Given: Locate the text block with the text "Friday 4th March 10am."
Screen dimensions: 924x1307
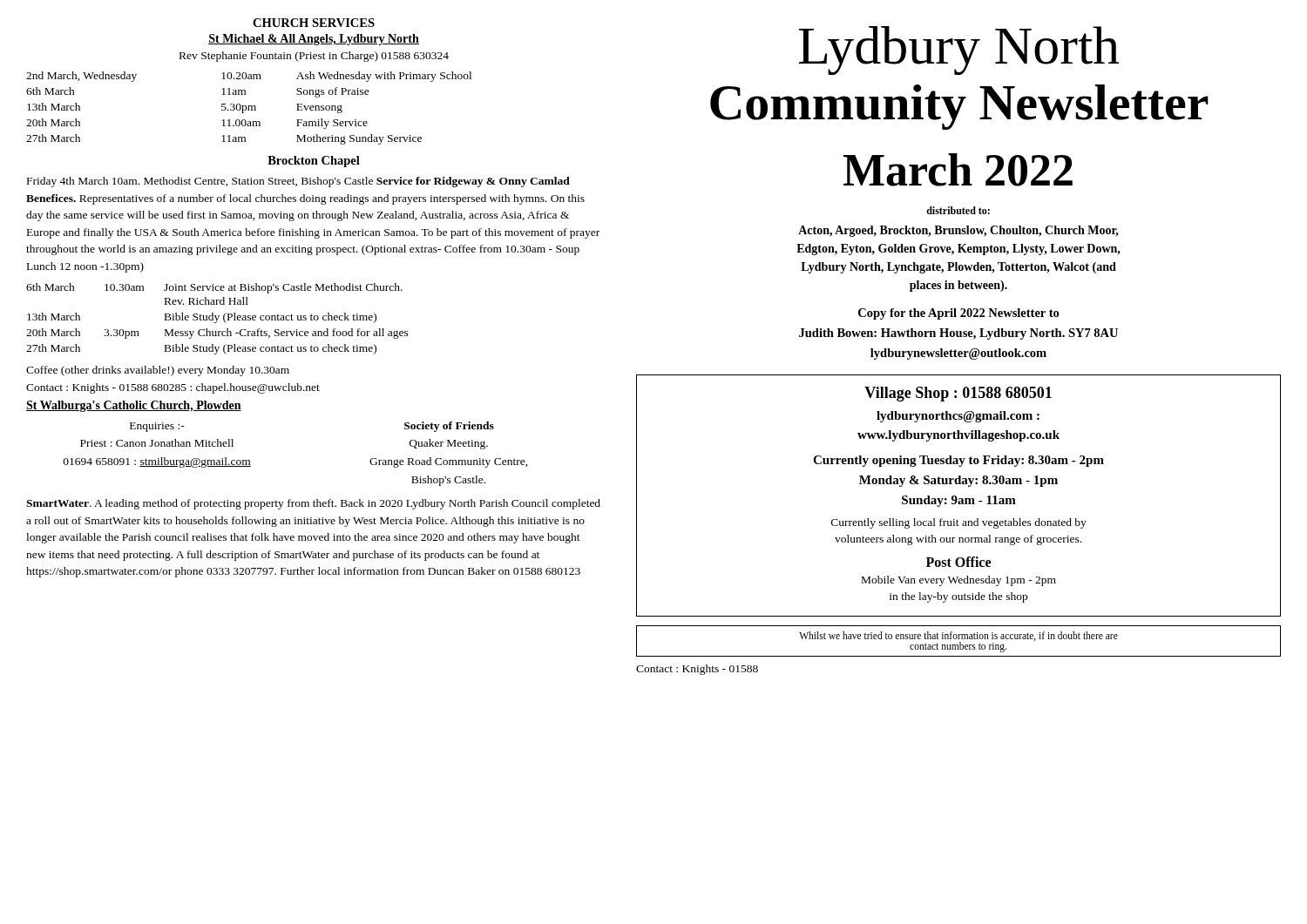Looking at the screenshot, I should [313, 223].
